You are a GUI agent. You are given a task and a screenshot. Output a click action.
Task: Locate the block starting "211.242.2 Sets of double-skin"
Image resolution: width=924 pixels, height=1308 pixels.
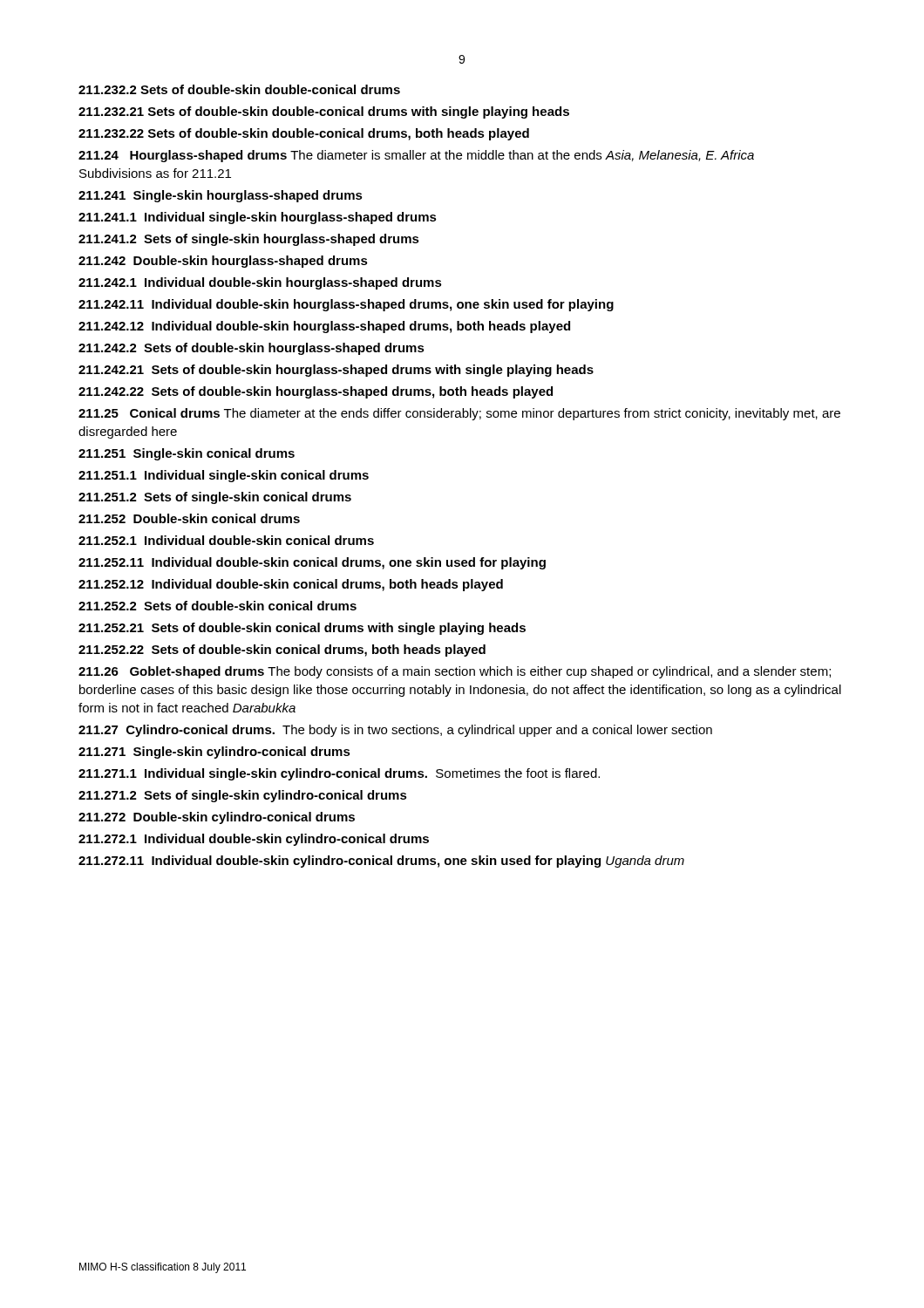pos(251,347)
